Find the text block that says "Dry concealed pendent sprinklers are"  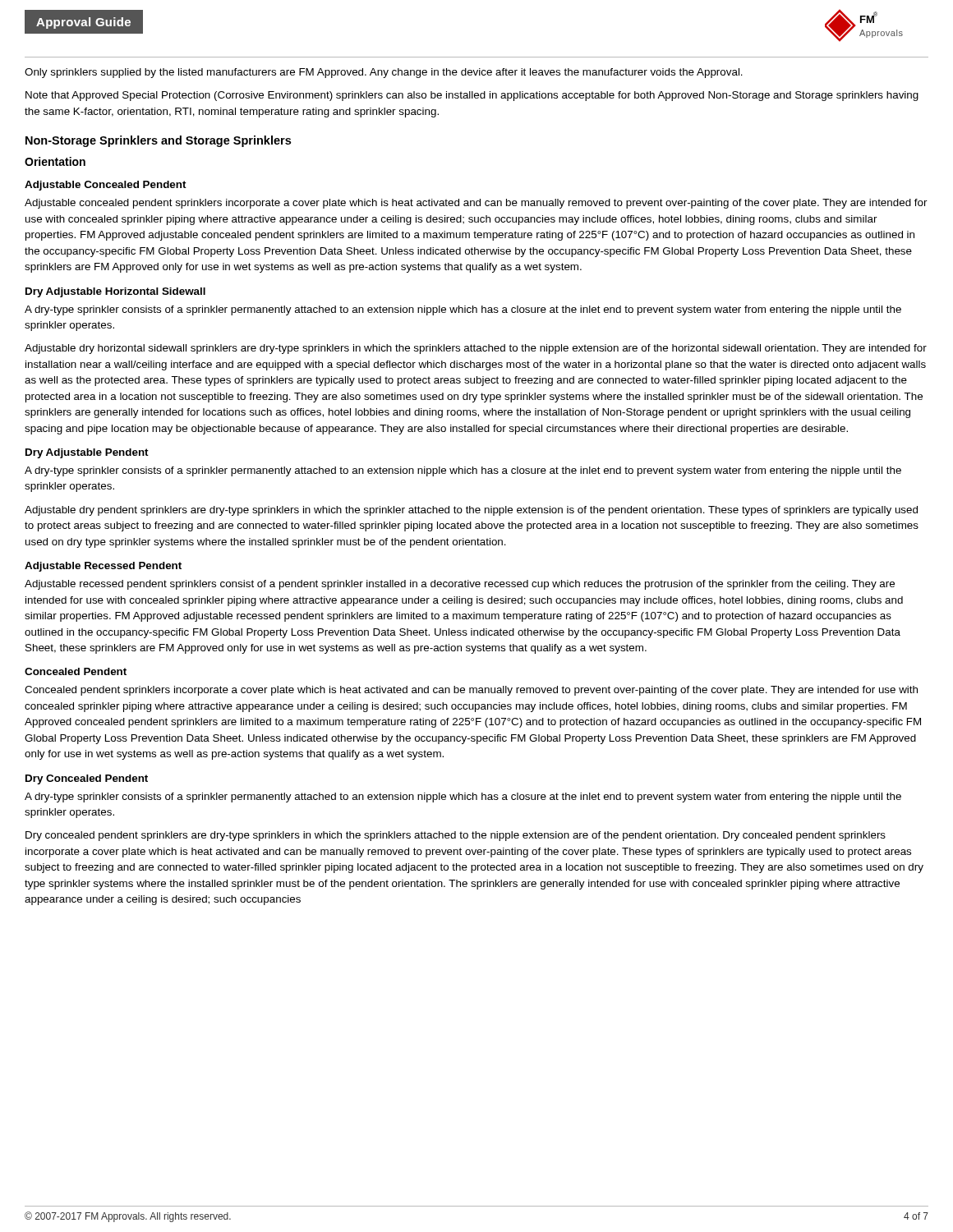coord(474,867)
